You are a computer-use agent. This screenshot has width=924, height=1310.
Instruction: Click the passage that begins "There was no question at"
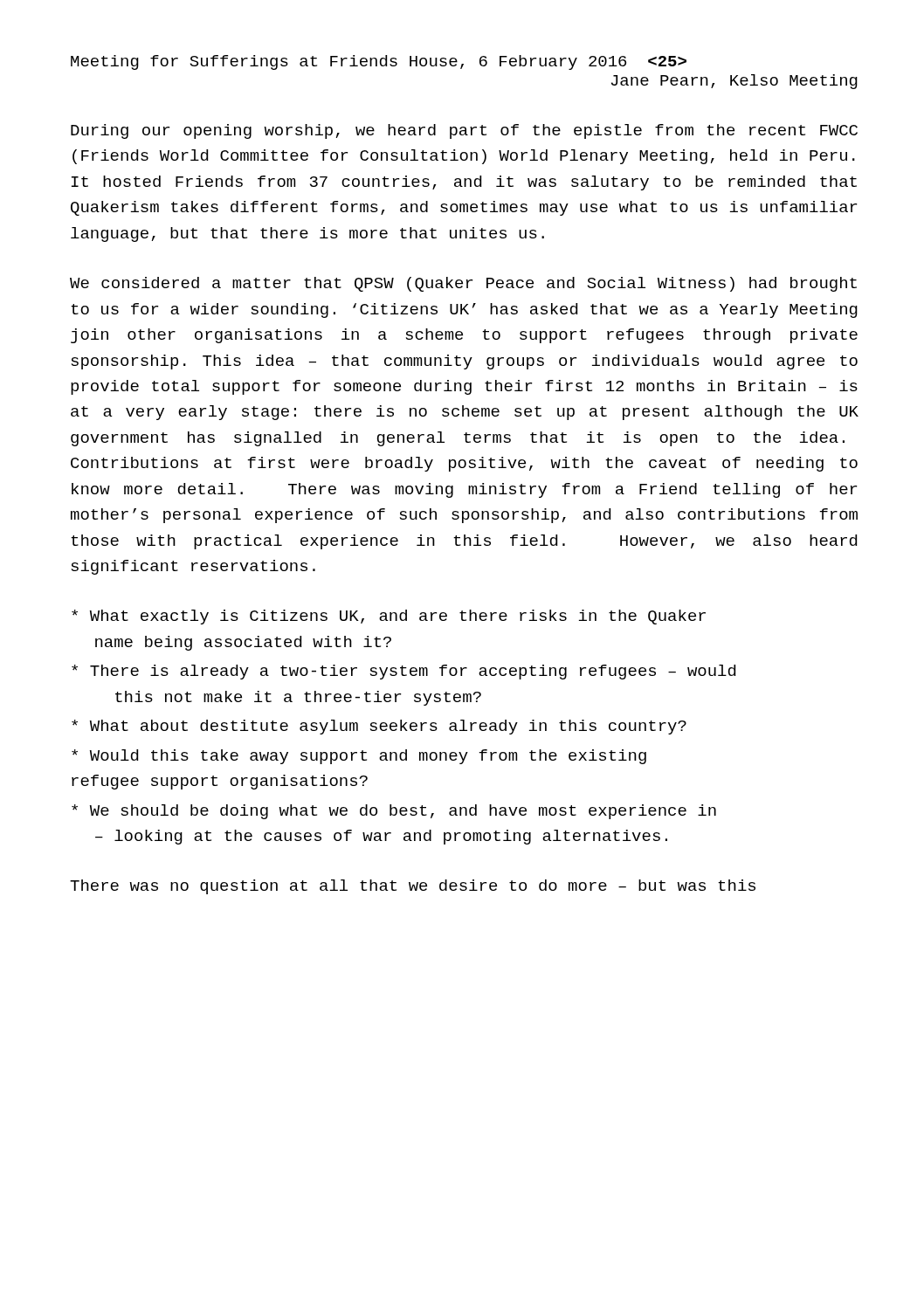click(413, 887)
